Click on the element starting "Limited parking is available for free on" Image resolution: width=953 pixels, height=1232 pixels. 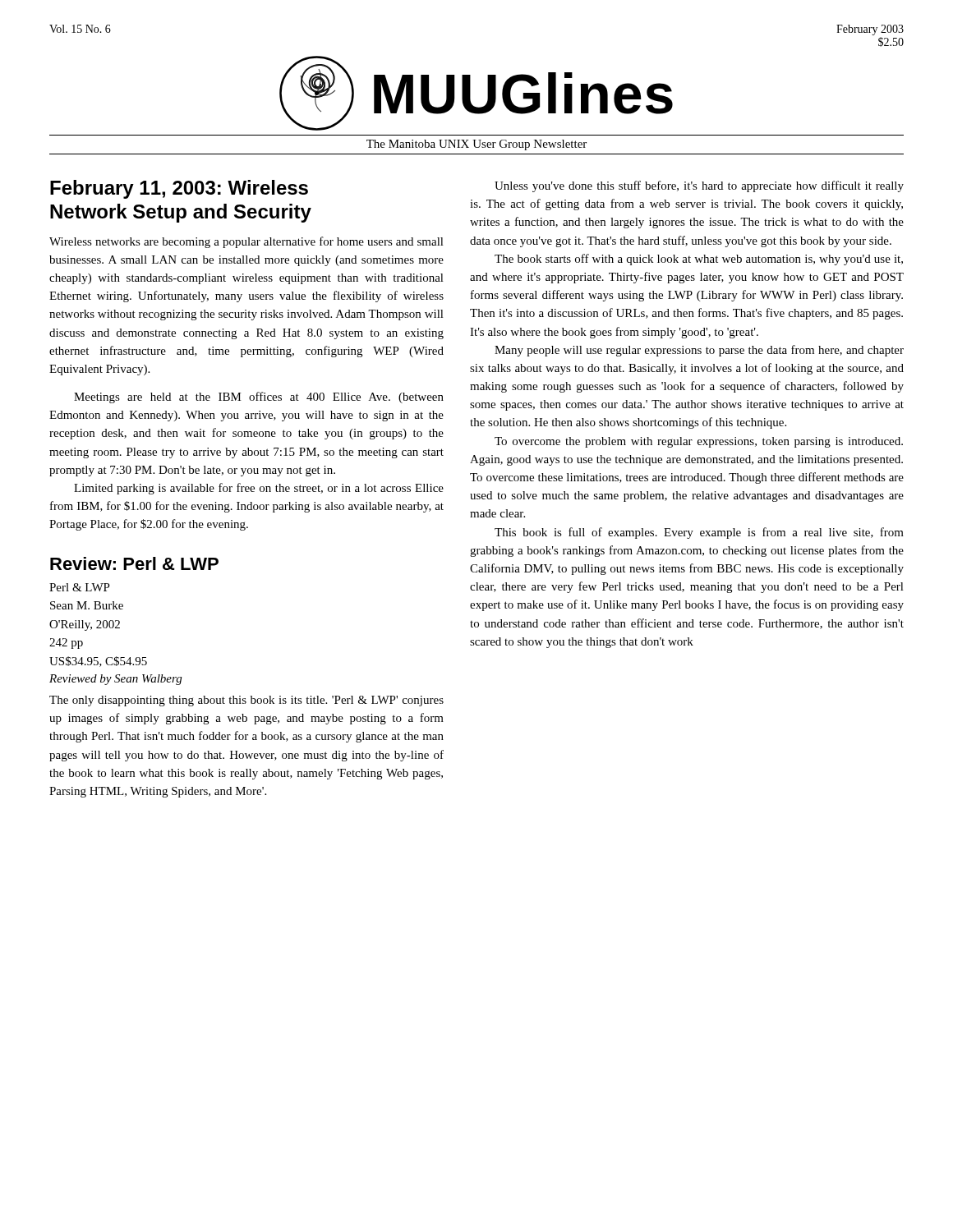coord(246,506)
